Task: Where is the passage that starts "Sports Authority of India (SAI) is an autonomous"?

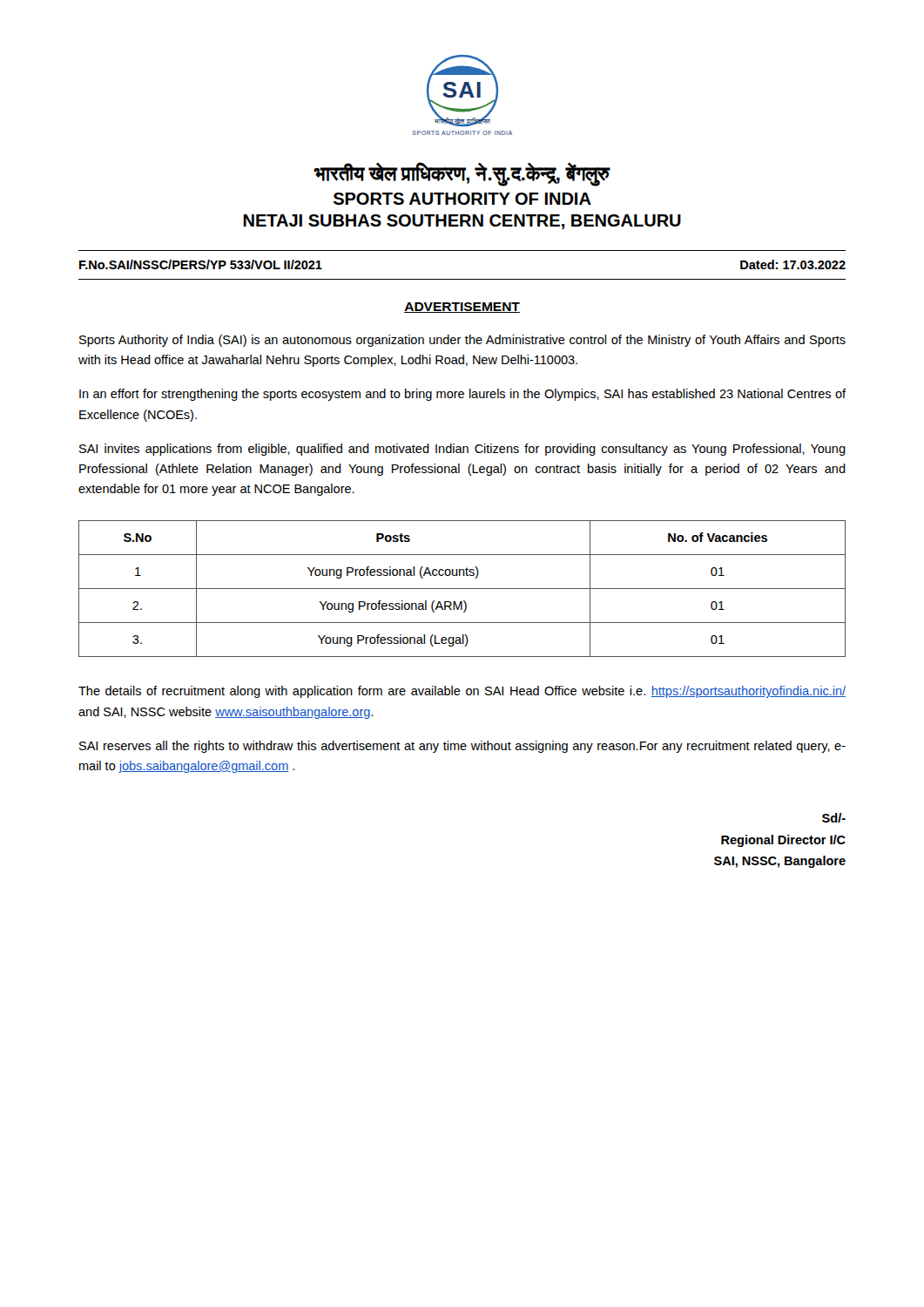Action: [462, 350]
